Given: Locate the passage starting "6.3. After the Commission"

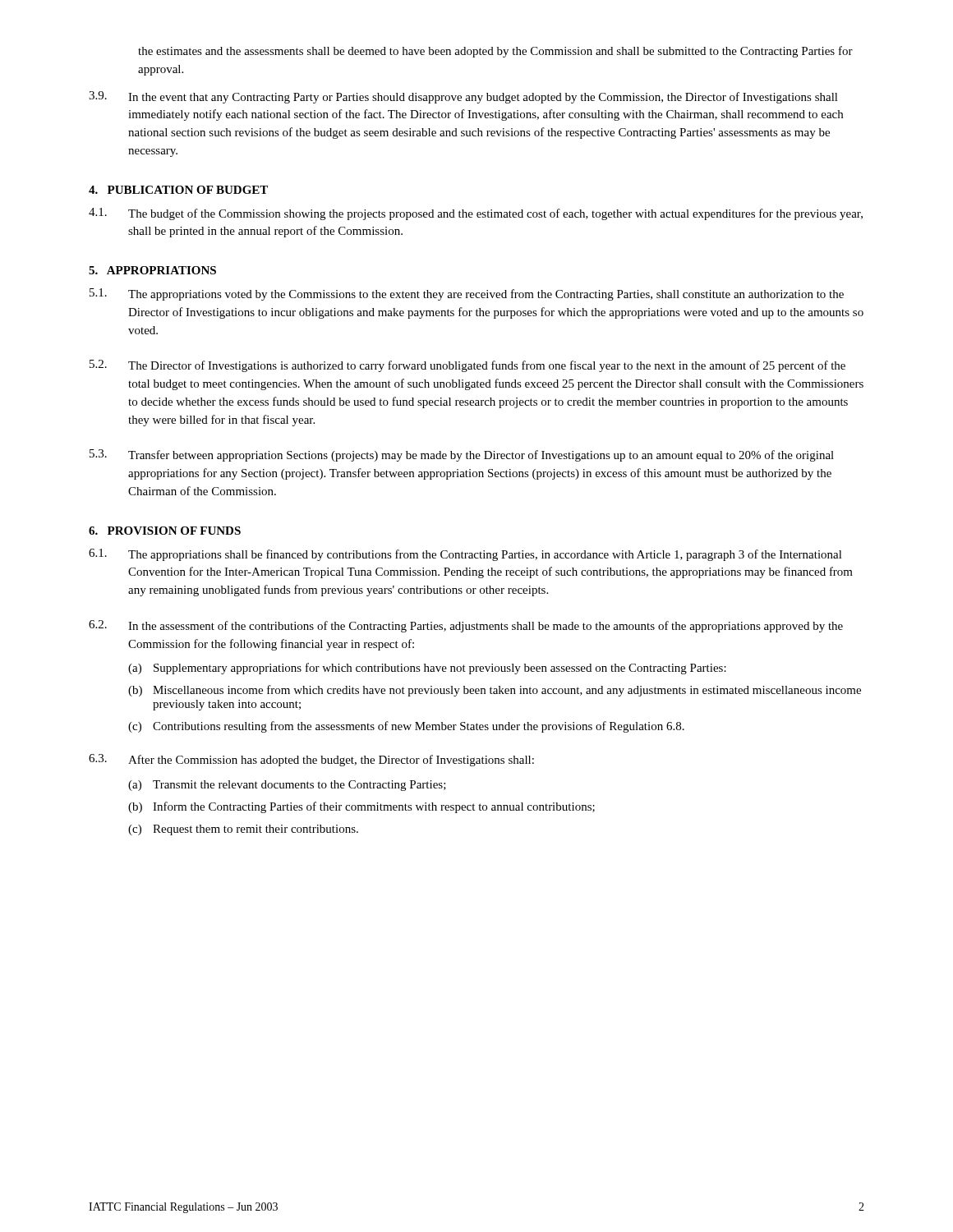Looking at the screenshot, I should coord(476,798).
